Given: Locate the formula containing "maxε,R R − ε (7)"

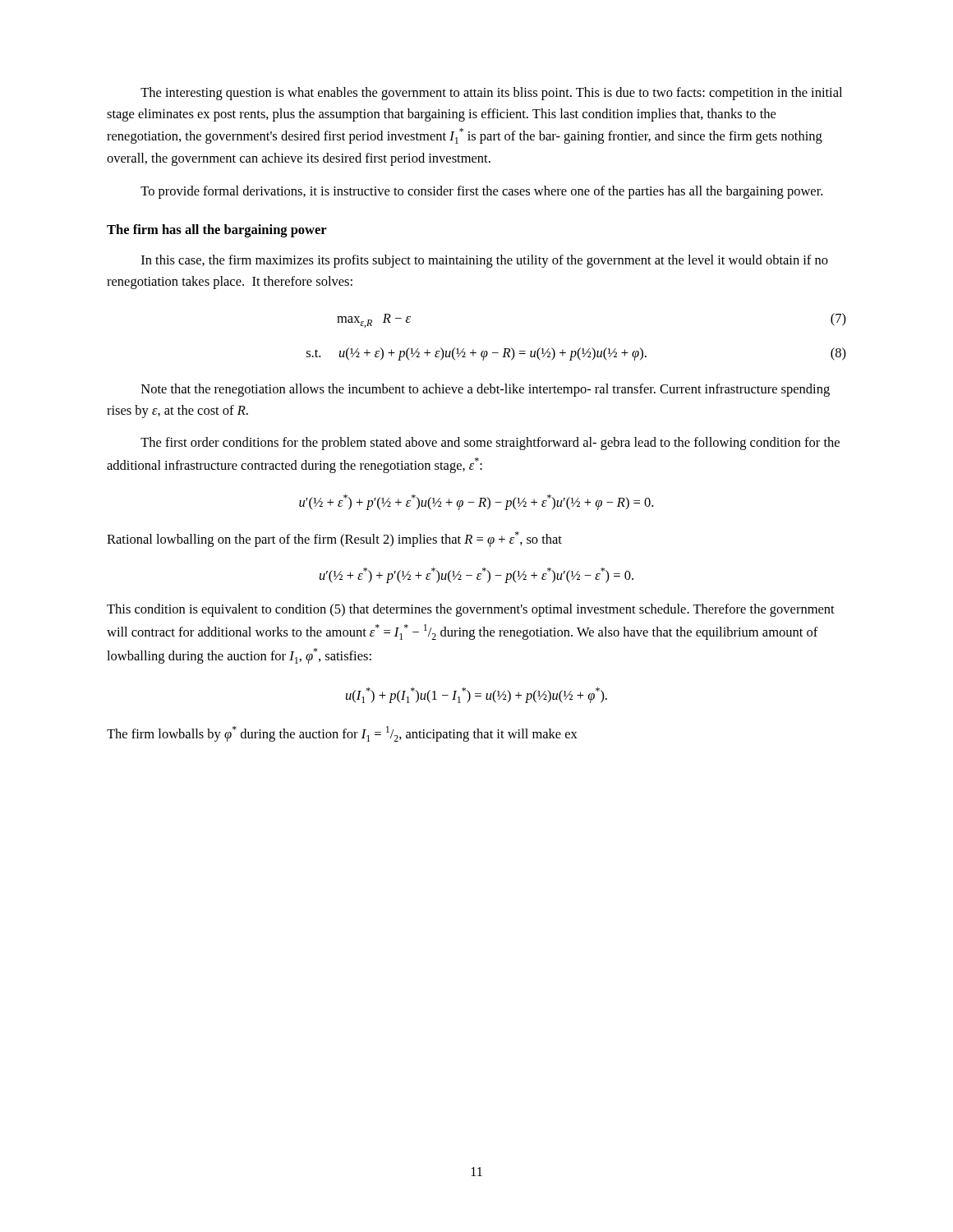Looking at the screenshot, I should click(369, 320).
